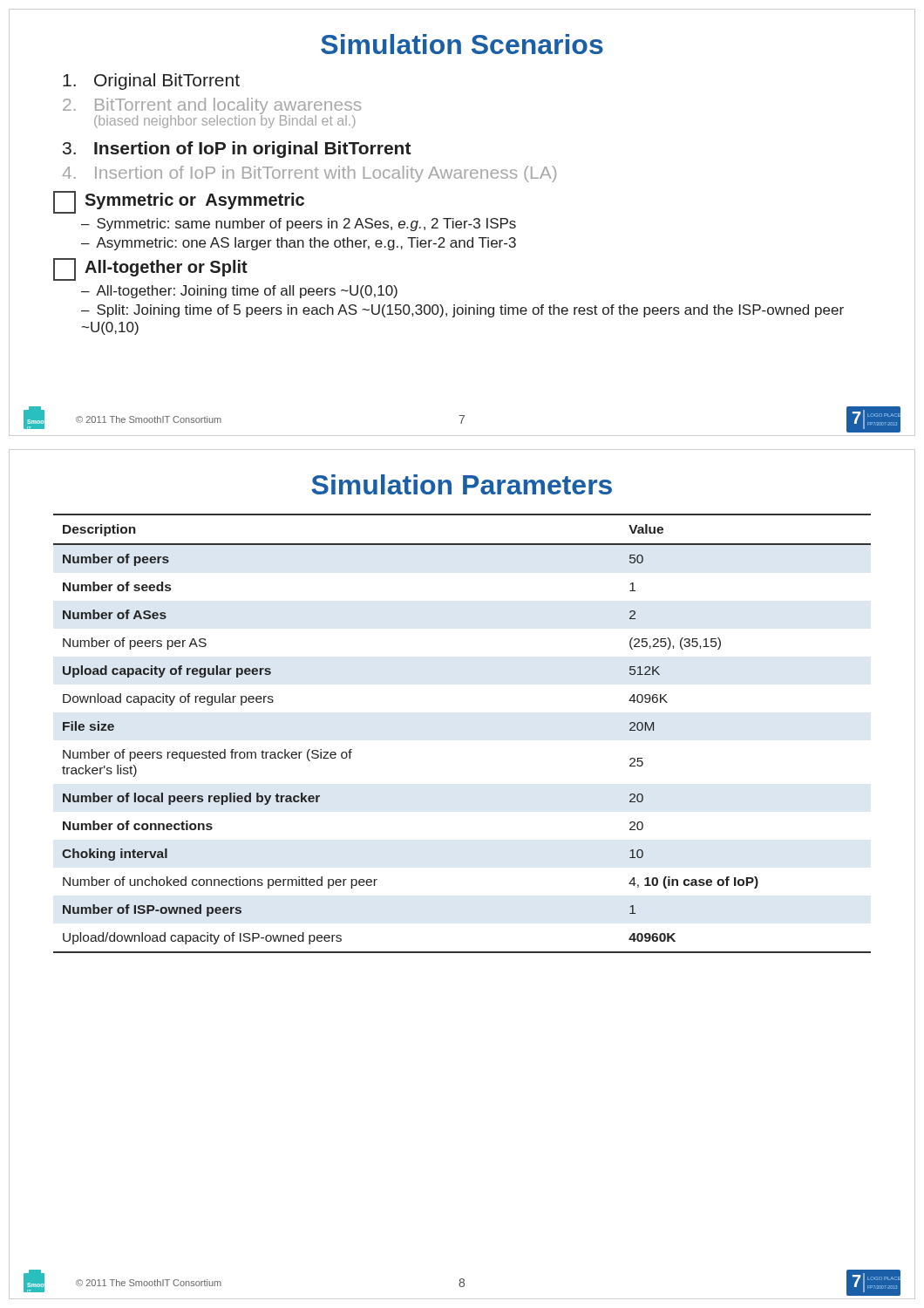The width and height of the screenshot is (924, 1308).
Task: Locate the list item that says "2. BitTorrent and locality awareness (biased"
Action: [212, 112]
